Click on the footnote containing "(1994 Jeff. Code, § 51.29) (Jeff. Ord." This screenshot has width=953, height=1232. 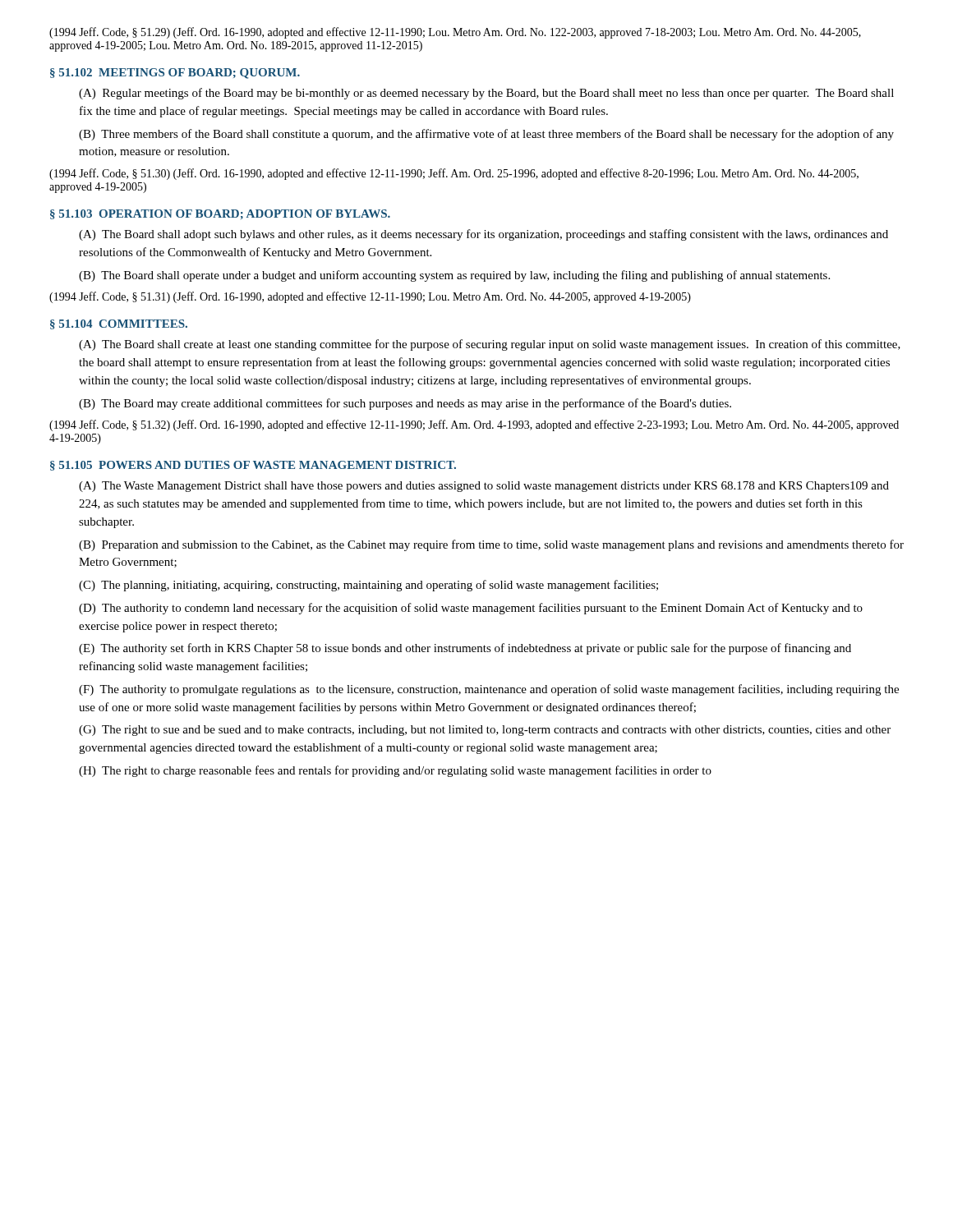pyautogui.click(x=455, y=39)
